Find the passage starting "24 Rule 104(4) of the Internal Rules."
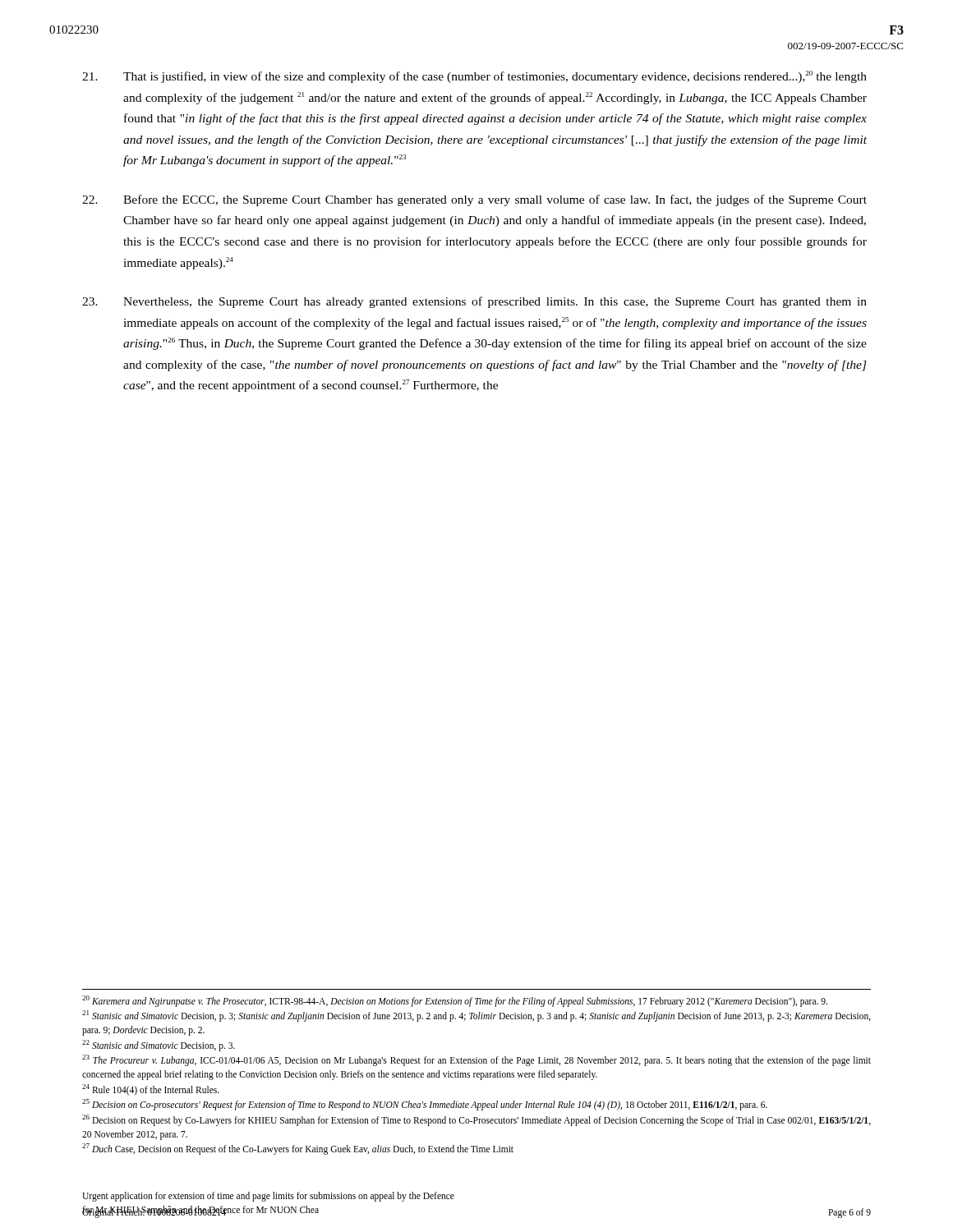 pos(151,1089)
